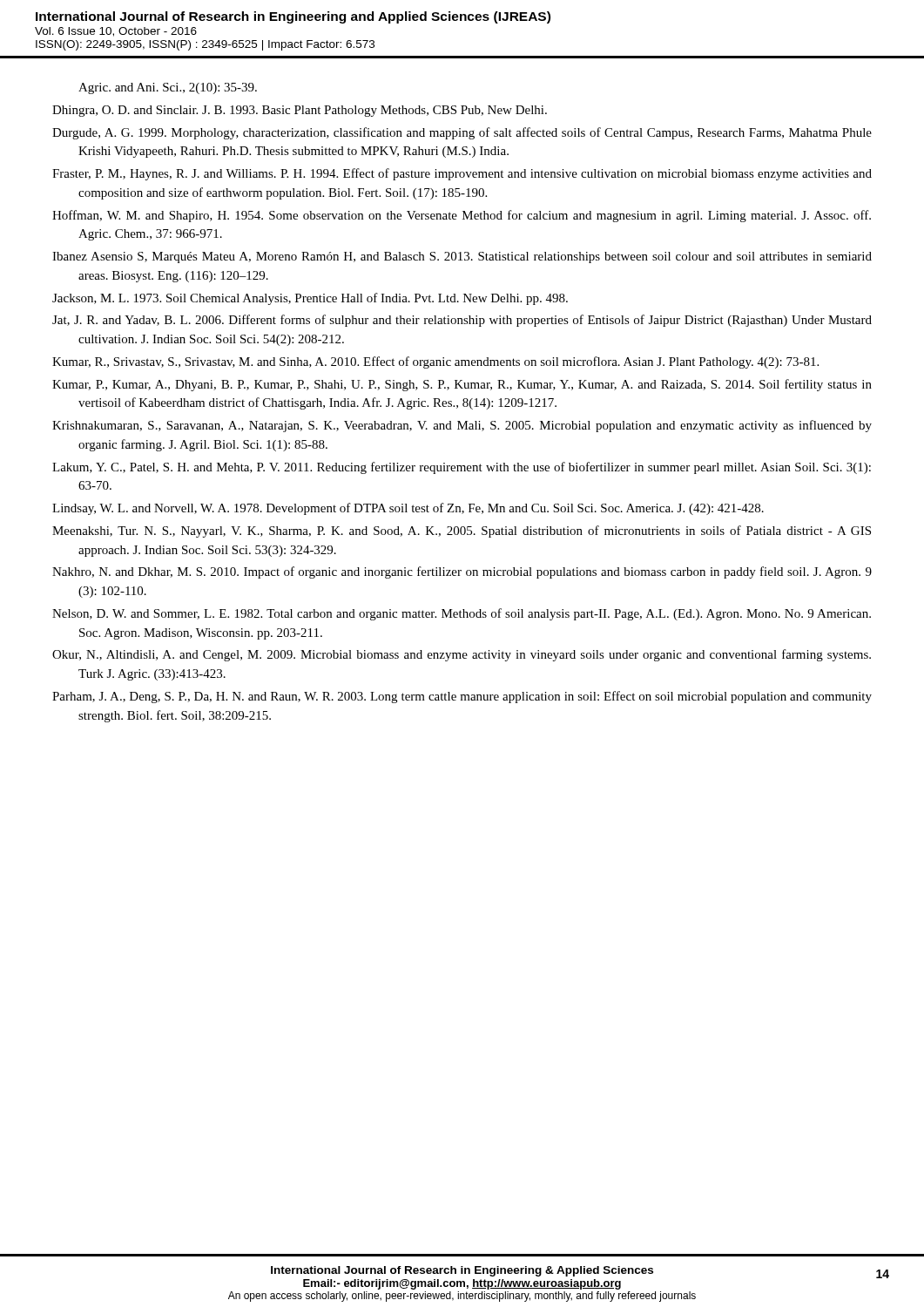Click on the text block starting "Ibanez Asensio S, Marqués"
This screenshot has width=924, height=1307.
462,266
